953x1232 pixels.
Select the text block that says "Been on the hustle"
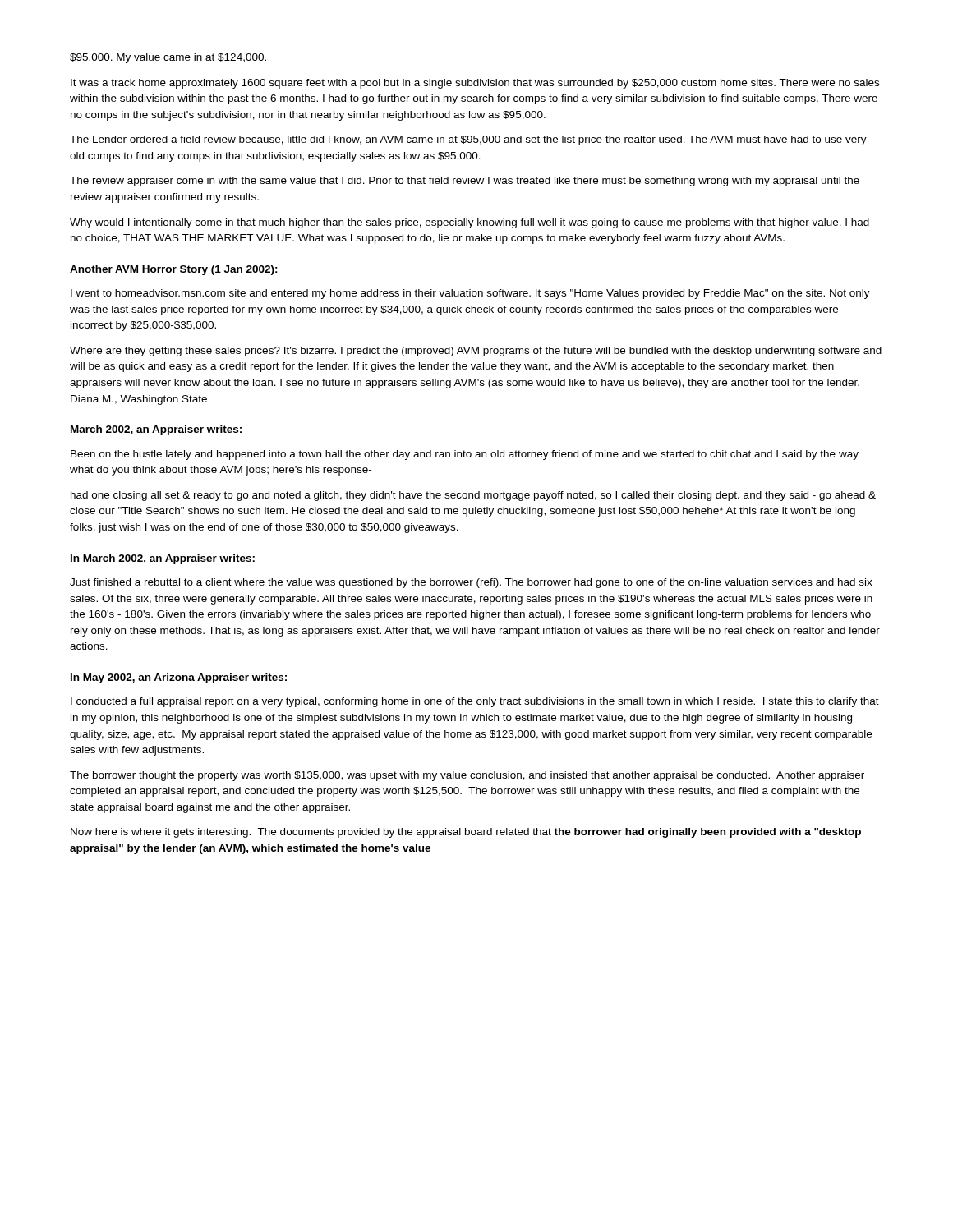[464, 462]
